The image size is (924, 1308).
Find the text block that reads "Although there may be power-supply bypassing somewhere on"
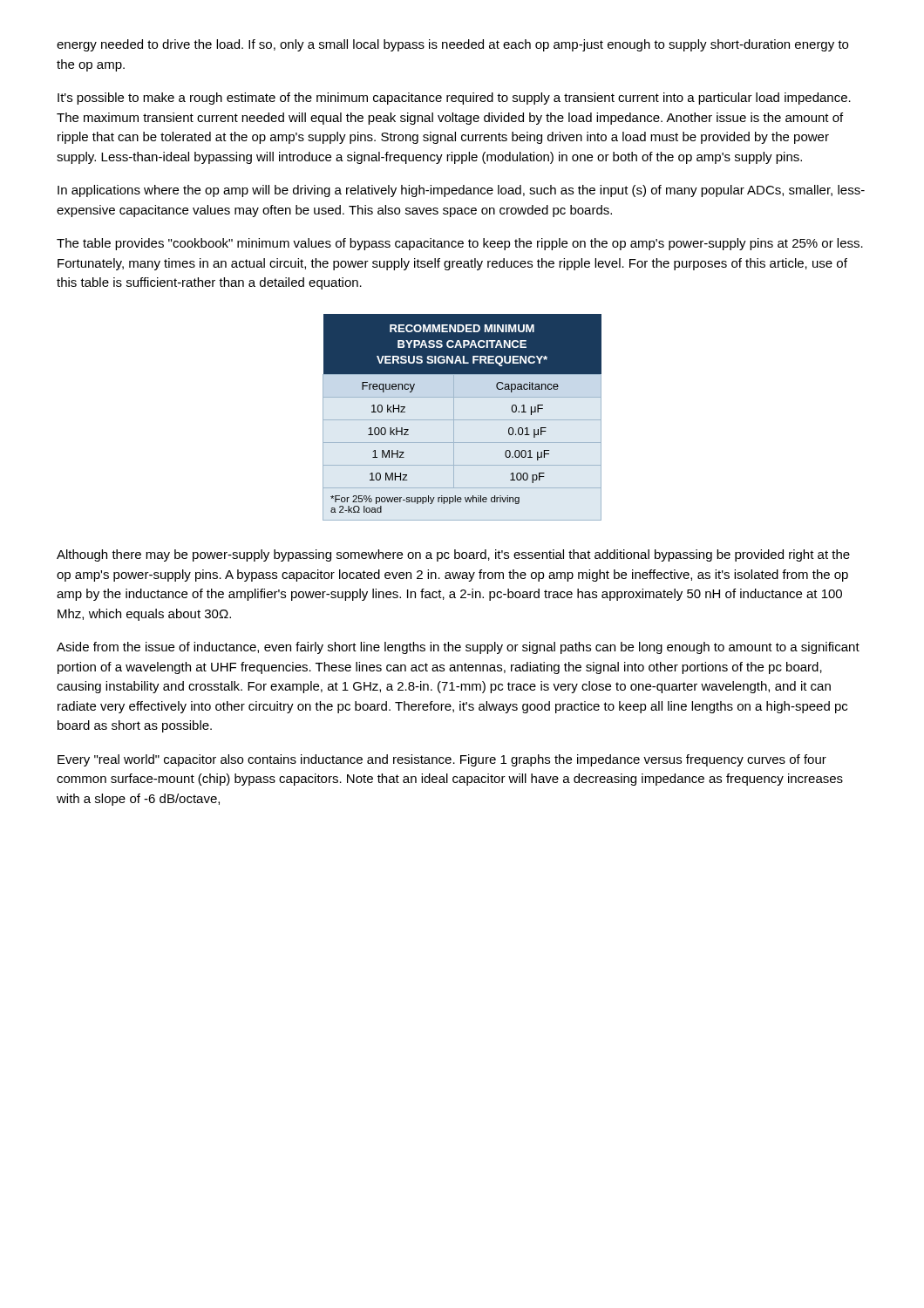pyautogui.click(x=462, y=584)
